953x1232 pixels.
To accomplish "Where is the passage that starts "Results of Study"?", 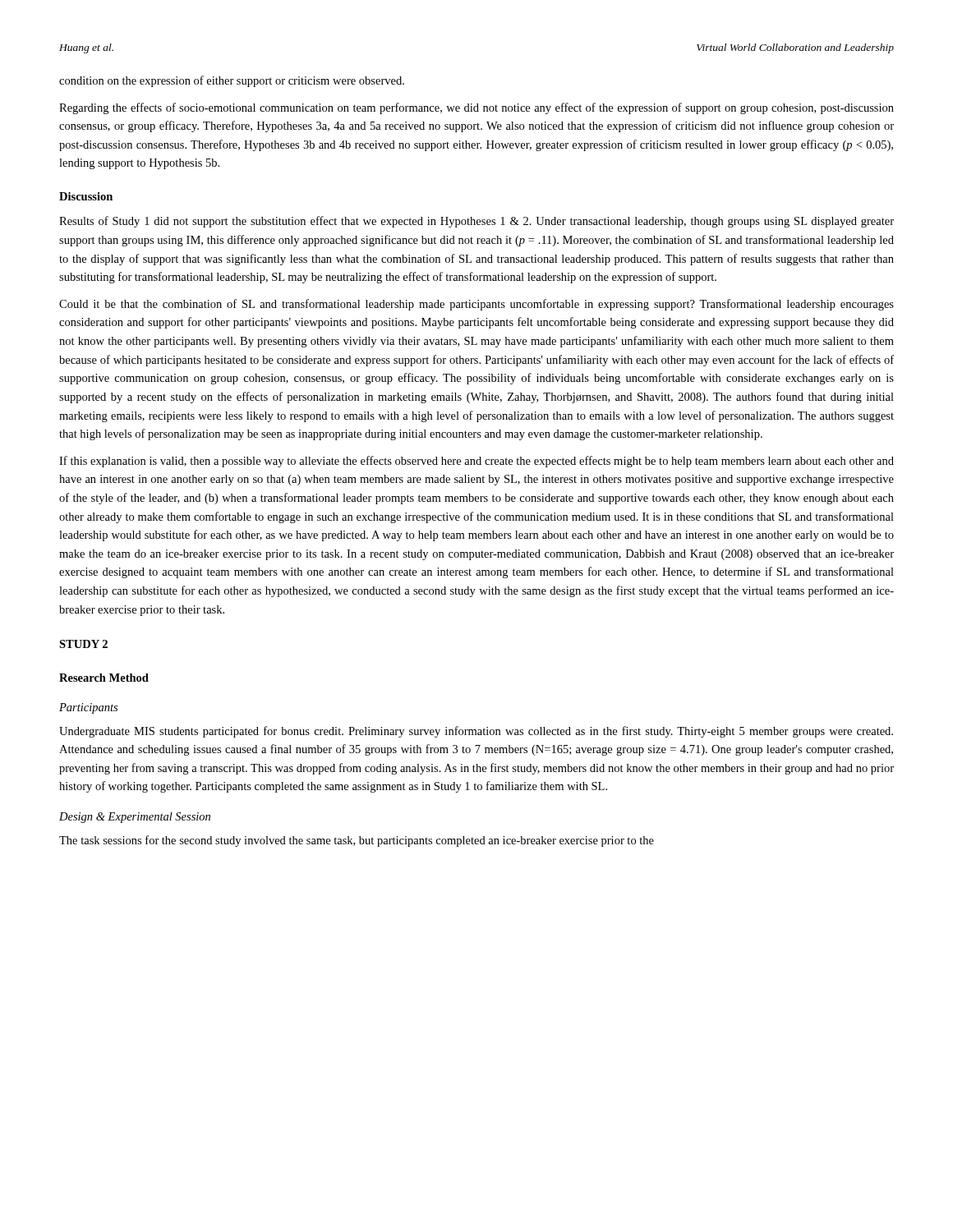I will pos(476,249).
